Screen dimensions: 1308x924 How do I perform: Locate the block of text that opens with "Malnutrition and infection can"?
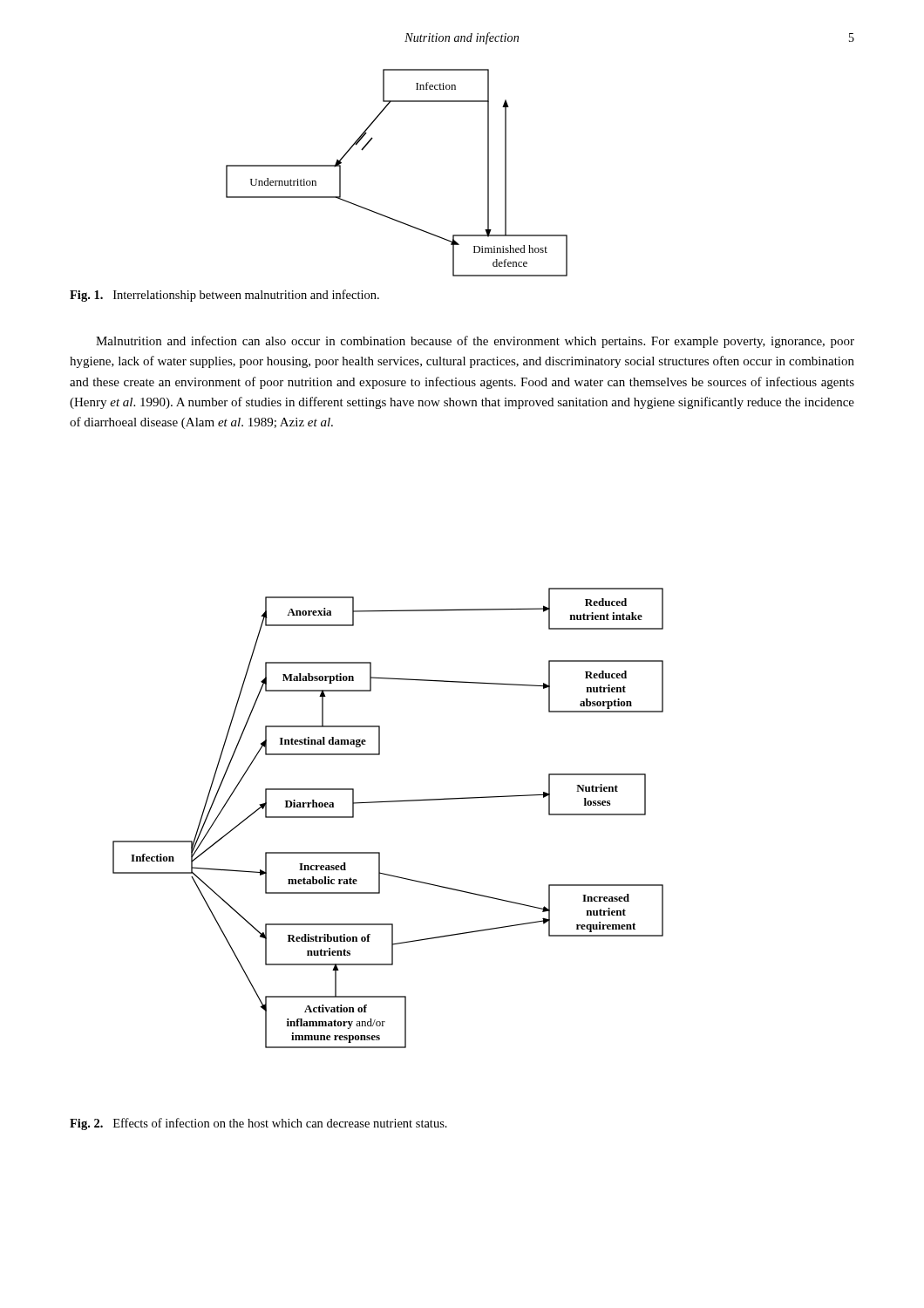(x=462, y=382)
